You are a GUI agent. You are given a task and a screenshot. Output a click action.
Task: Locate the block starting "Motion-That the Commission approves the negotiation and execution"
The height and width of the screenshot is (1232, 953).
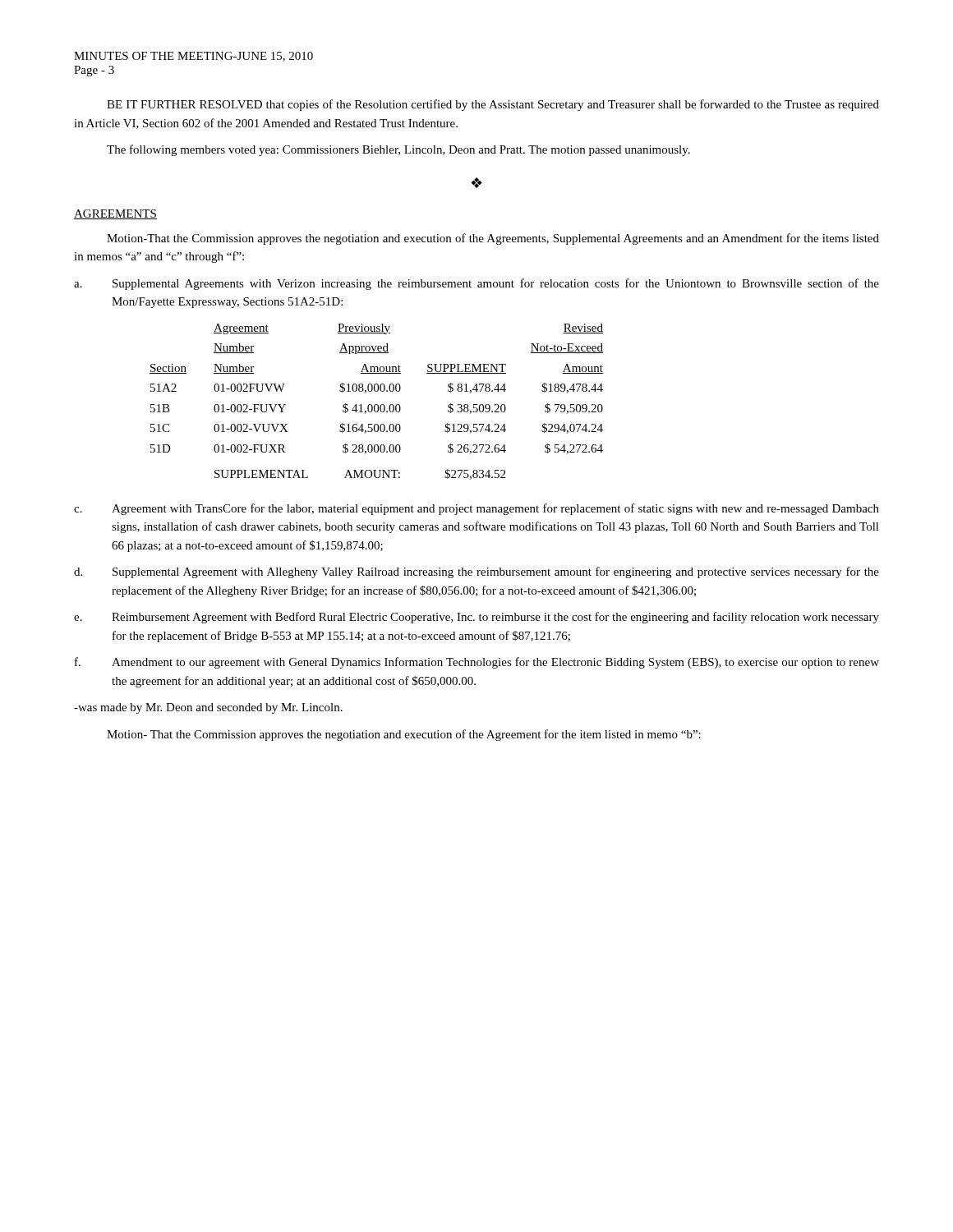tap(476, 247)
